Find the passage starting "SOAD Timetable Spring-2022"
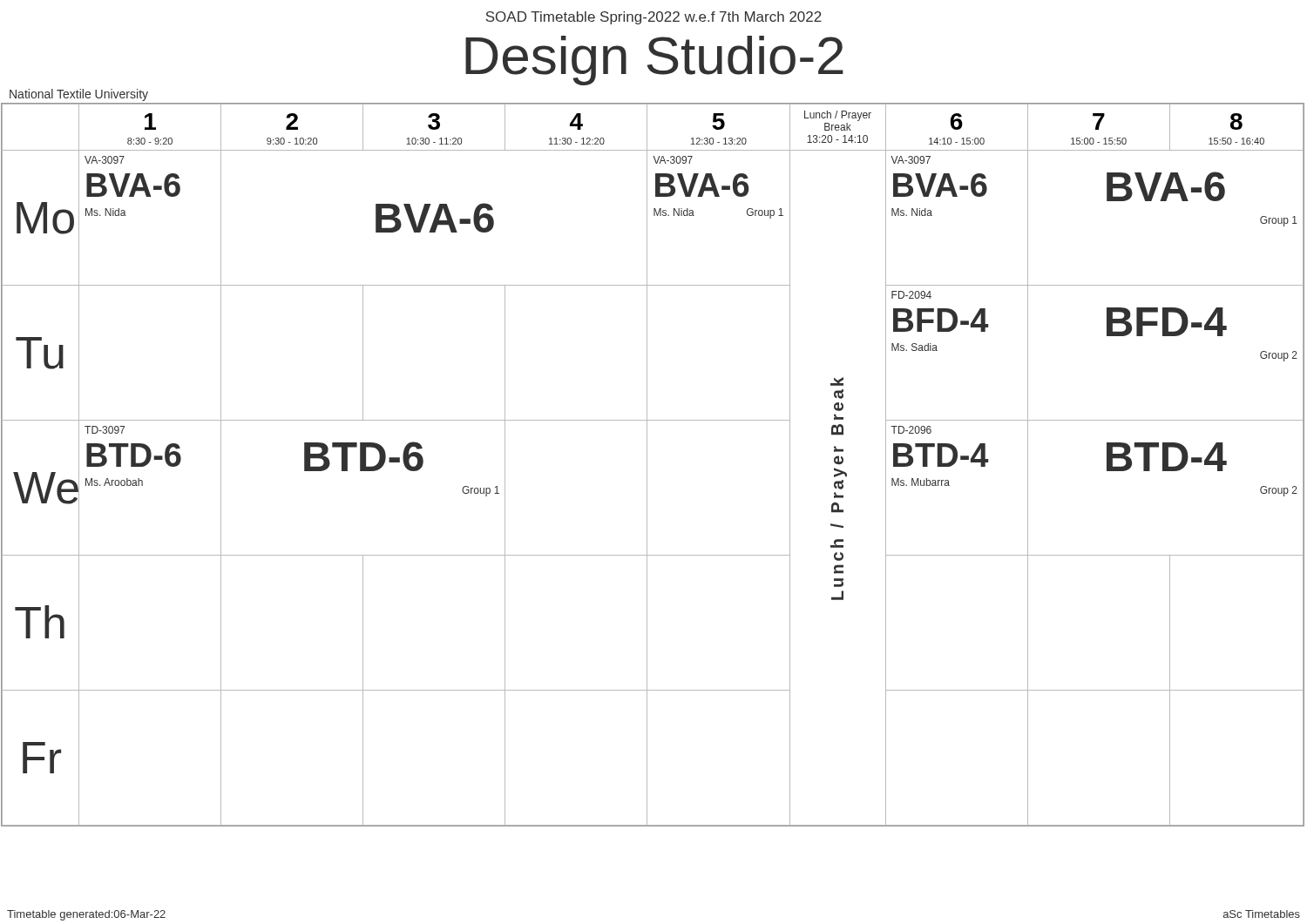1307x924 pixels. click(x=654, y=17)
